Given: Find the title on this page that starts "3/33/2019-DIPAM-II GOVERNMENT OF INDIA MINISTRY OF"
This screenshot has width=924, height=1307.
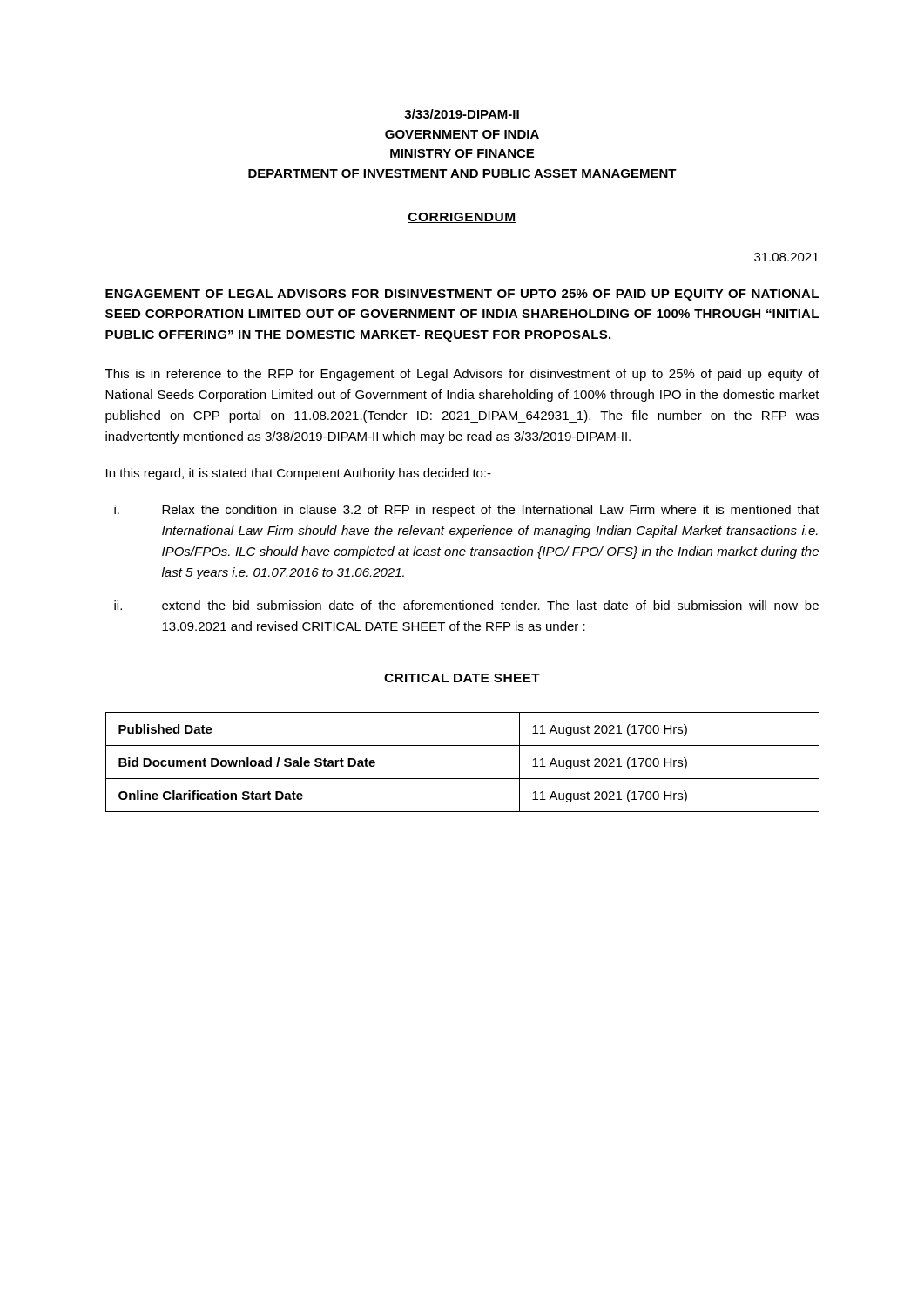Looking at the screenshot, I should pyautogui.click(x=462, y=144).
